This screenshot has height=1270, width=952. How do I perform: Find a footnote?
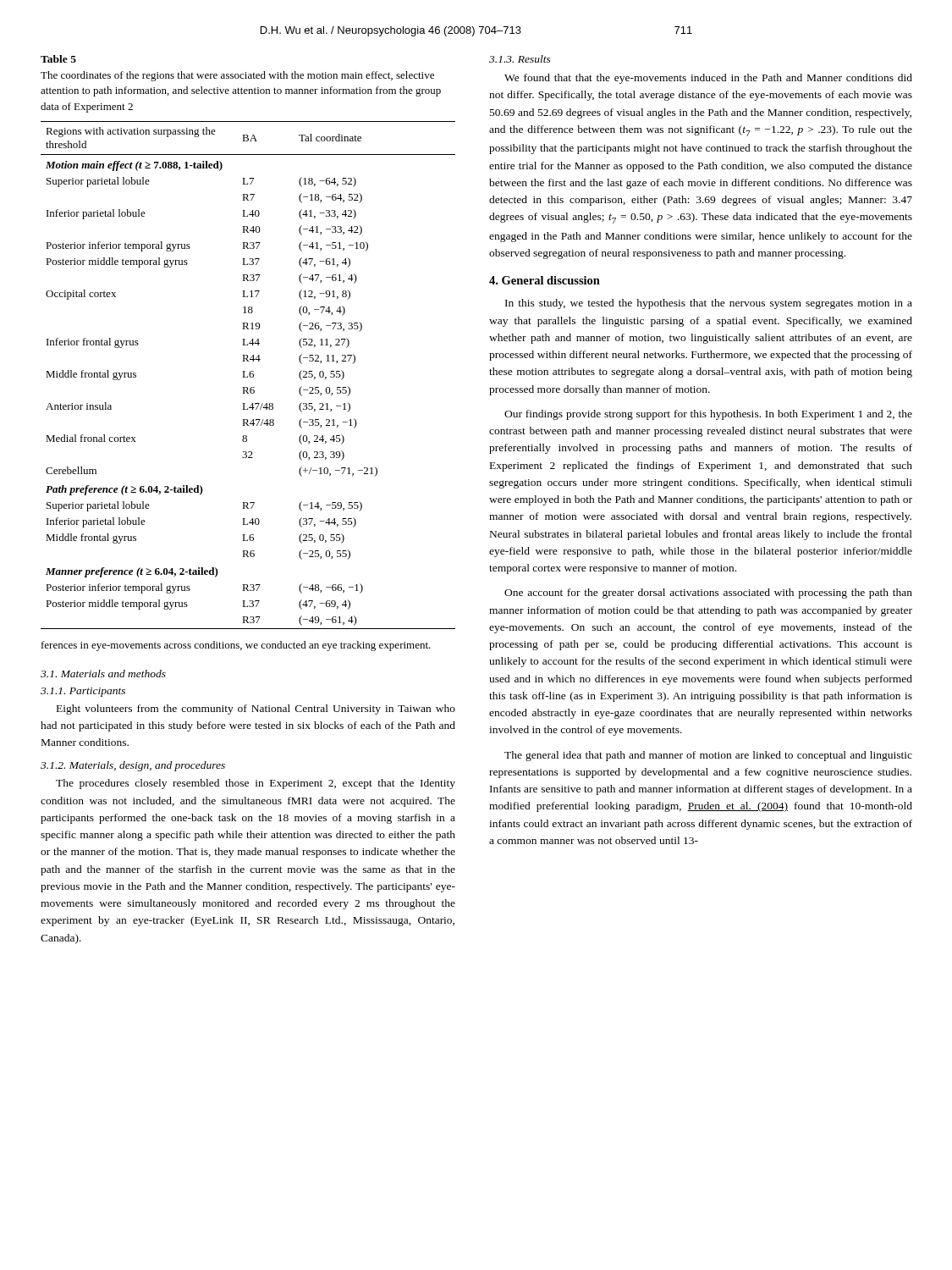236,645
